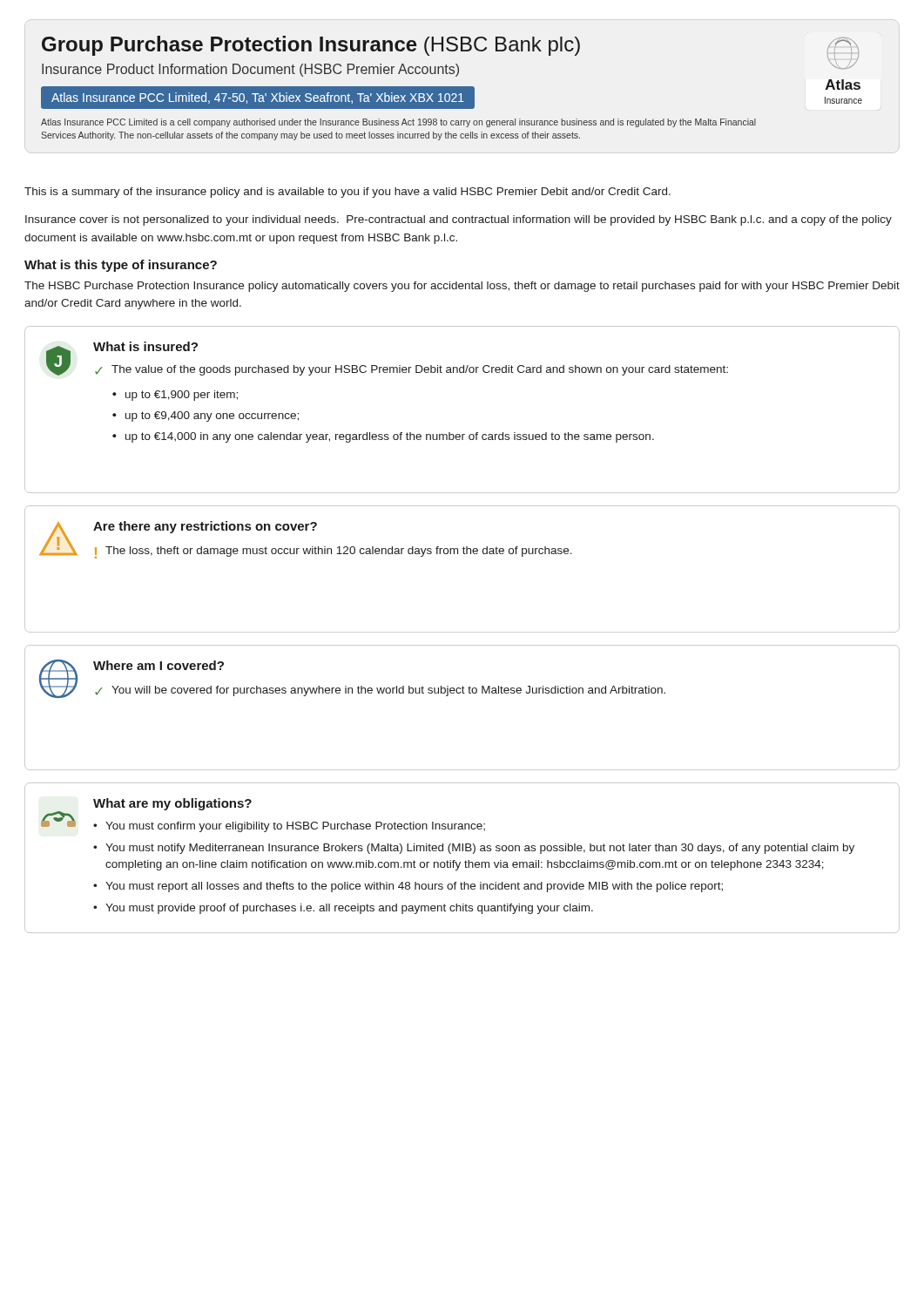Locate the element starting "• up to €9,400 any one occurrence;"
This screenshot has height=1307, width=924.
coord(206,415)
